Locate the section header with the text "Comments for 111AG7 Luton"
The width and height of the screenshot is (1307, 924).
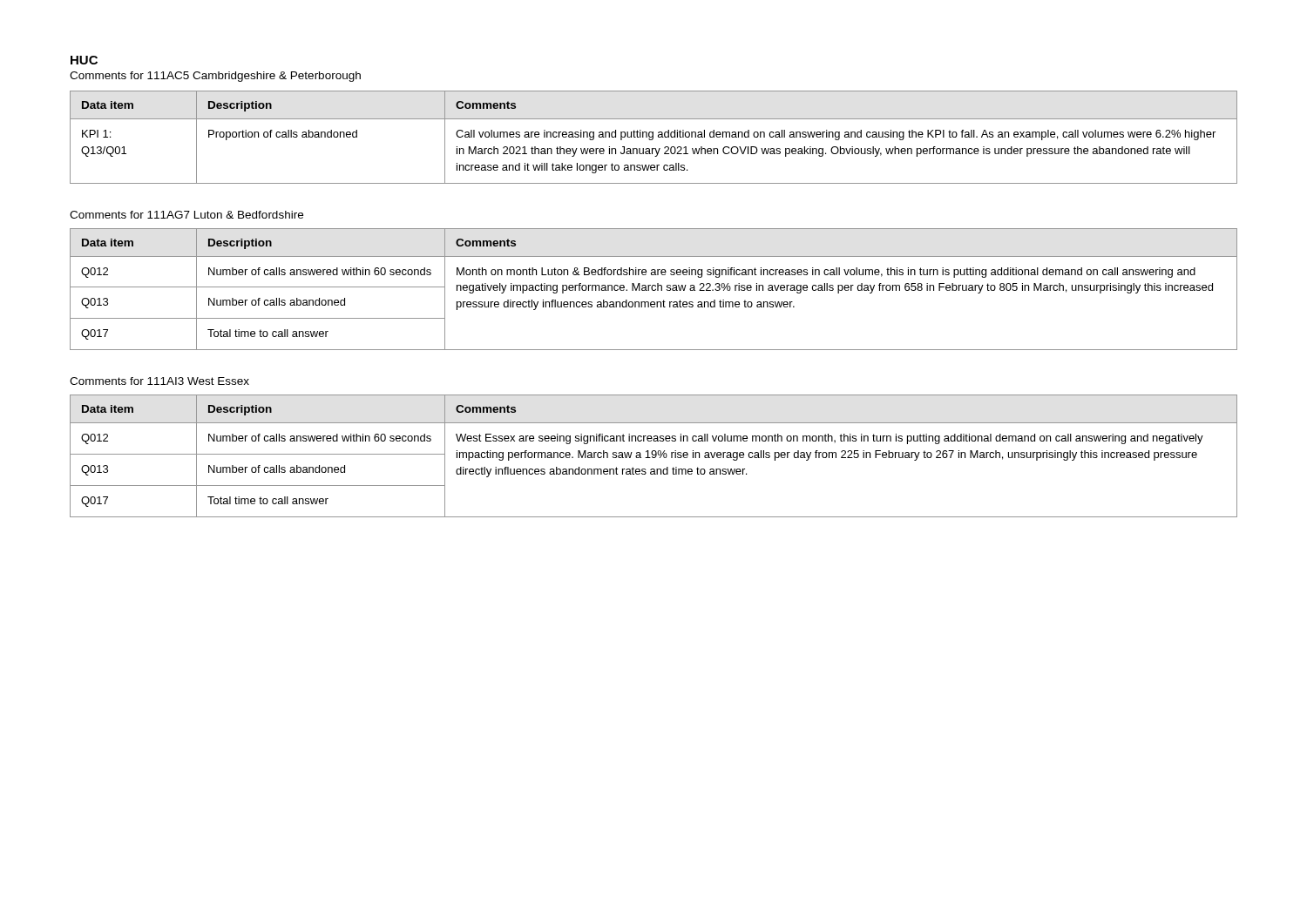tap(187, 214)
